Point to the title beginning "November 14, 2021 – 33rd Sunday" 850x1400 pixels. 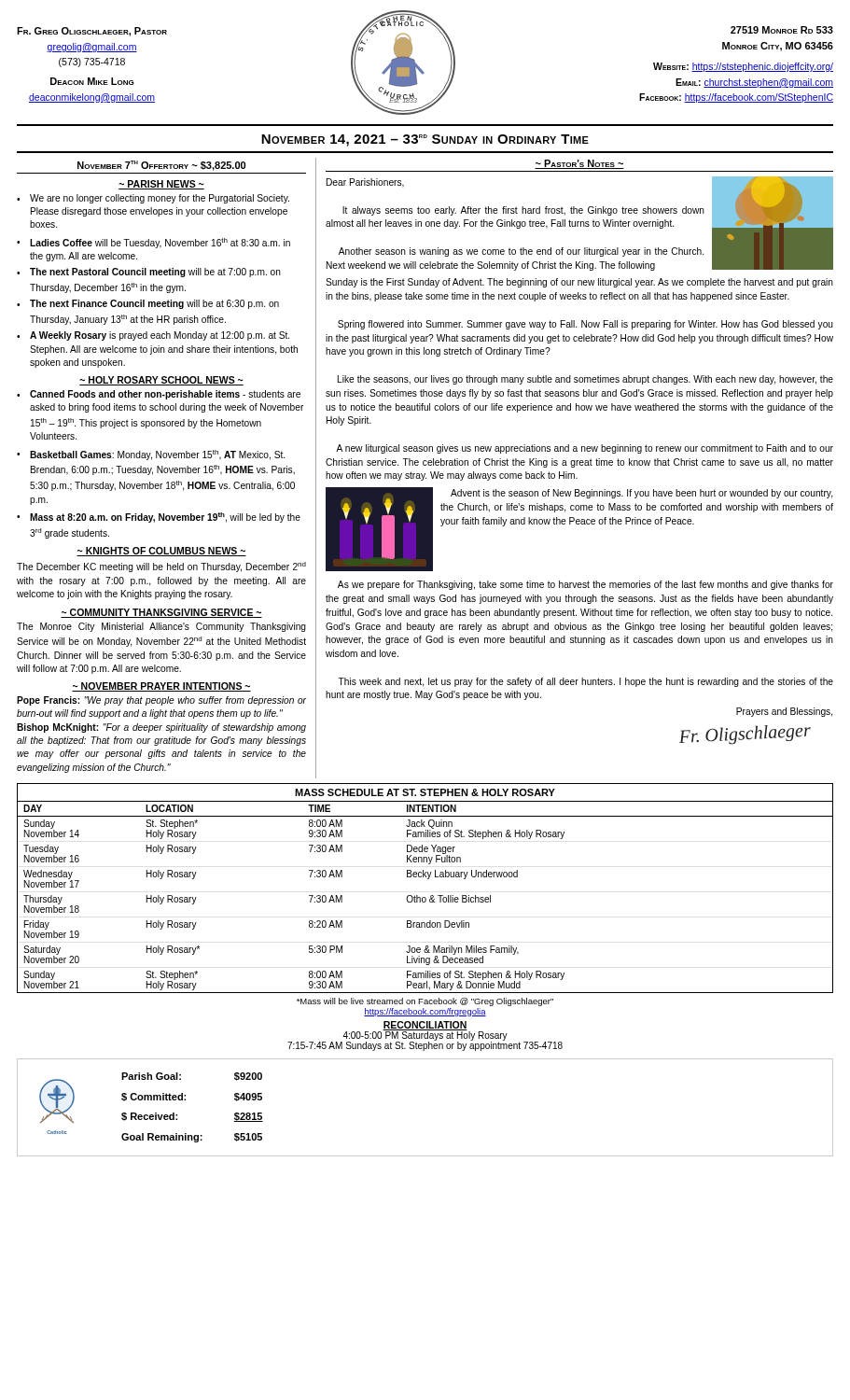tap(425, 139)
